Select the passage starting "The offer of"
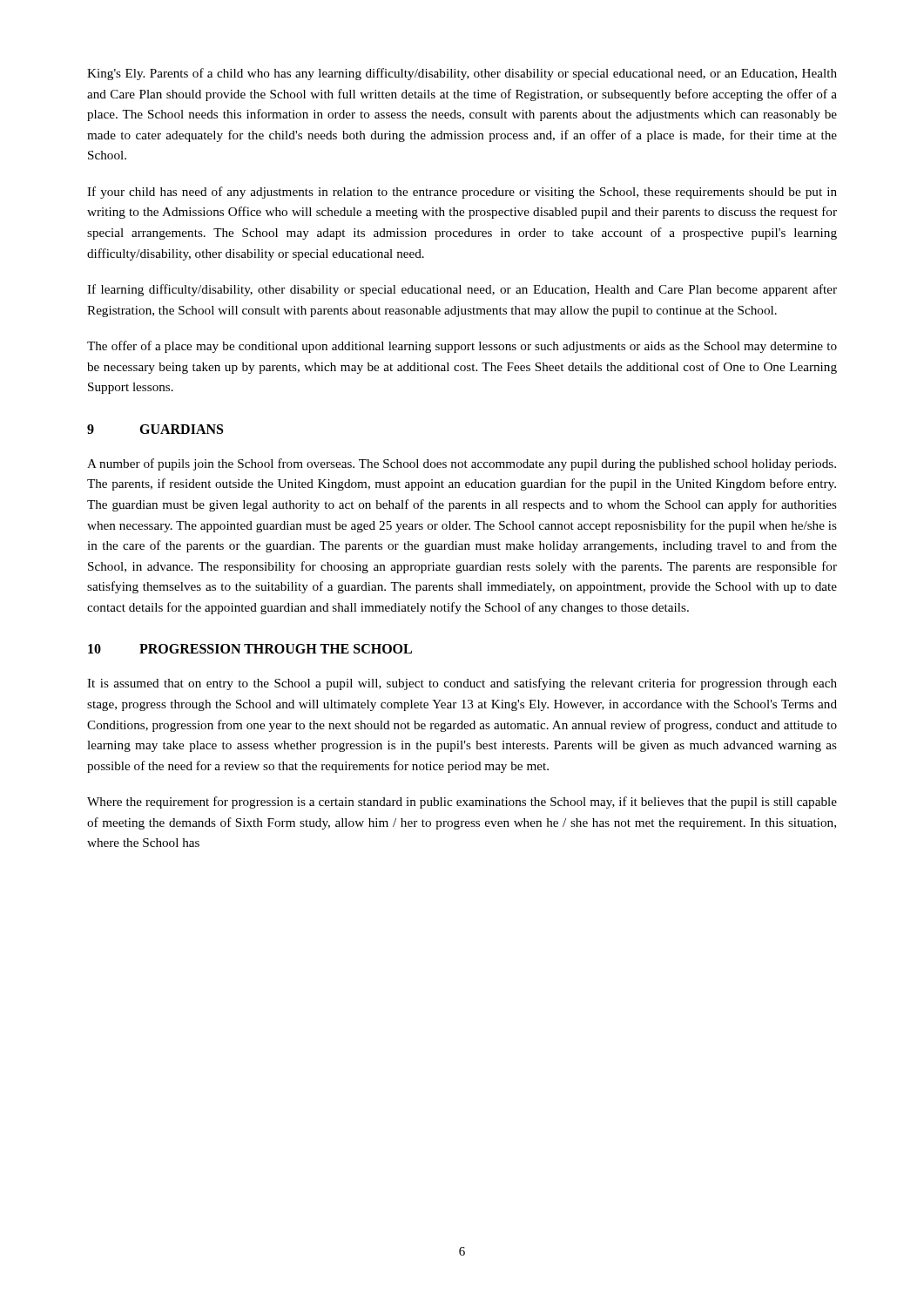This screenshot has height=1307, width=924. [x=462, y=366]
